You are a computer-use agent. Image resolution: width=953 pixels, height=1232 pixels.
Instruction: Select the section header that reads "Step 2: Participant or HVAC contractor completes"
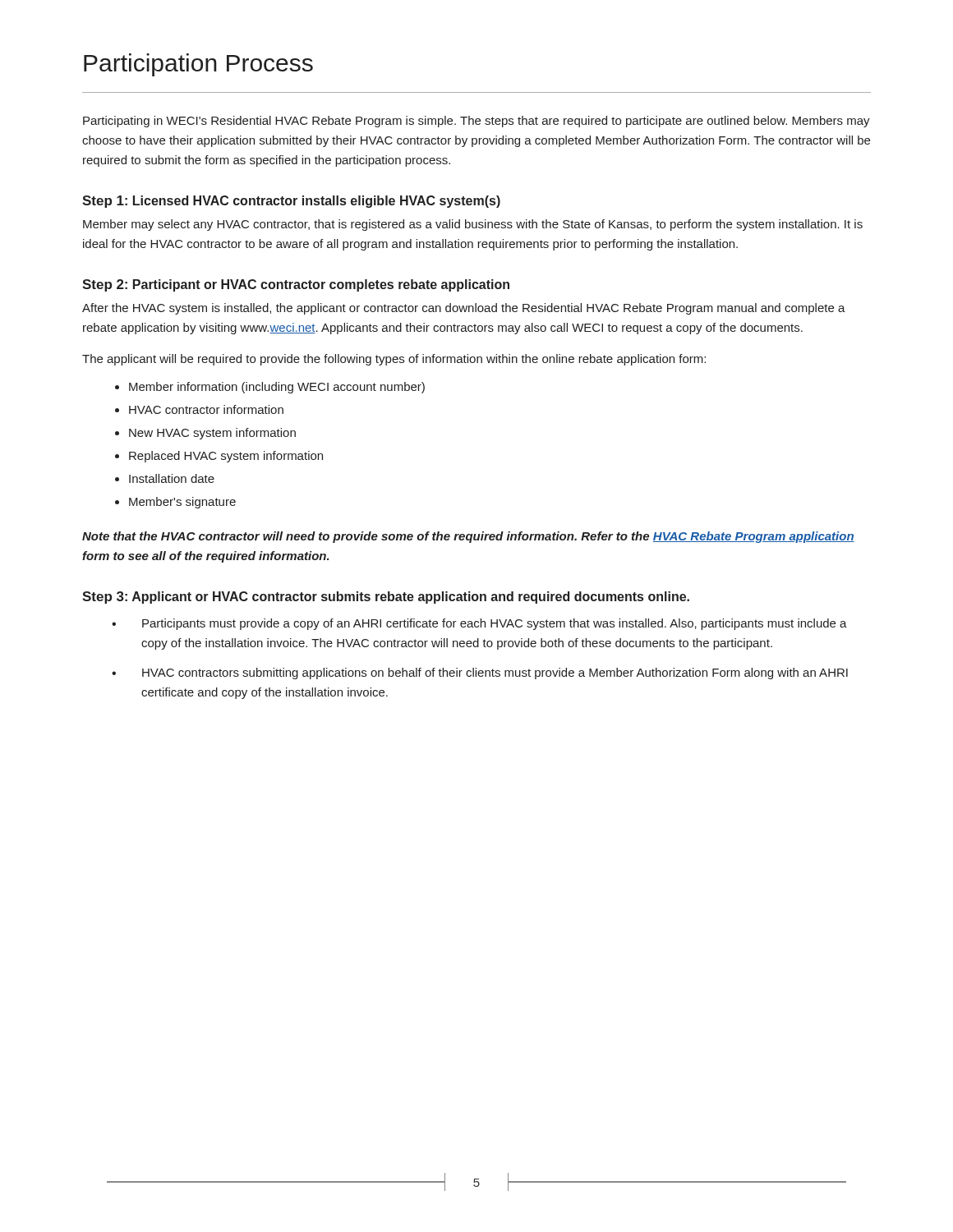(296, 285)
